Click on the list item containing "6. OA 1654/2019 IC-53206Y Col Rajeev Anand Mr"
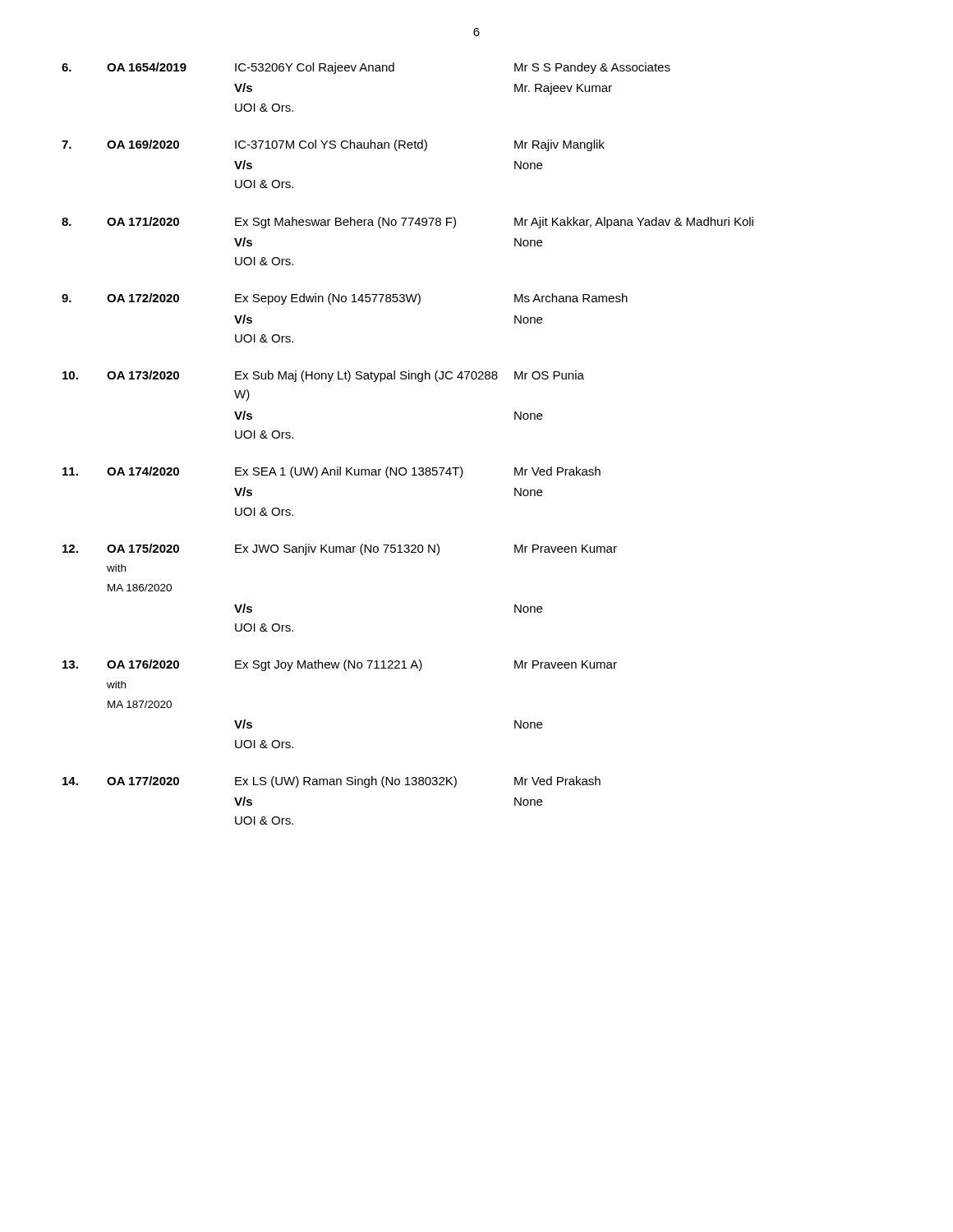The image size is (953, 1232). (366, 68)
